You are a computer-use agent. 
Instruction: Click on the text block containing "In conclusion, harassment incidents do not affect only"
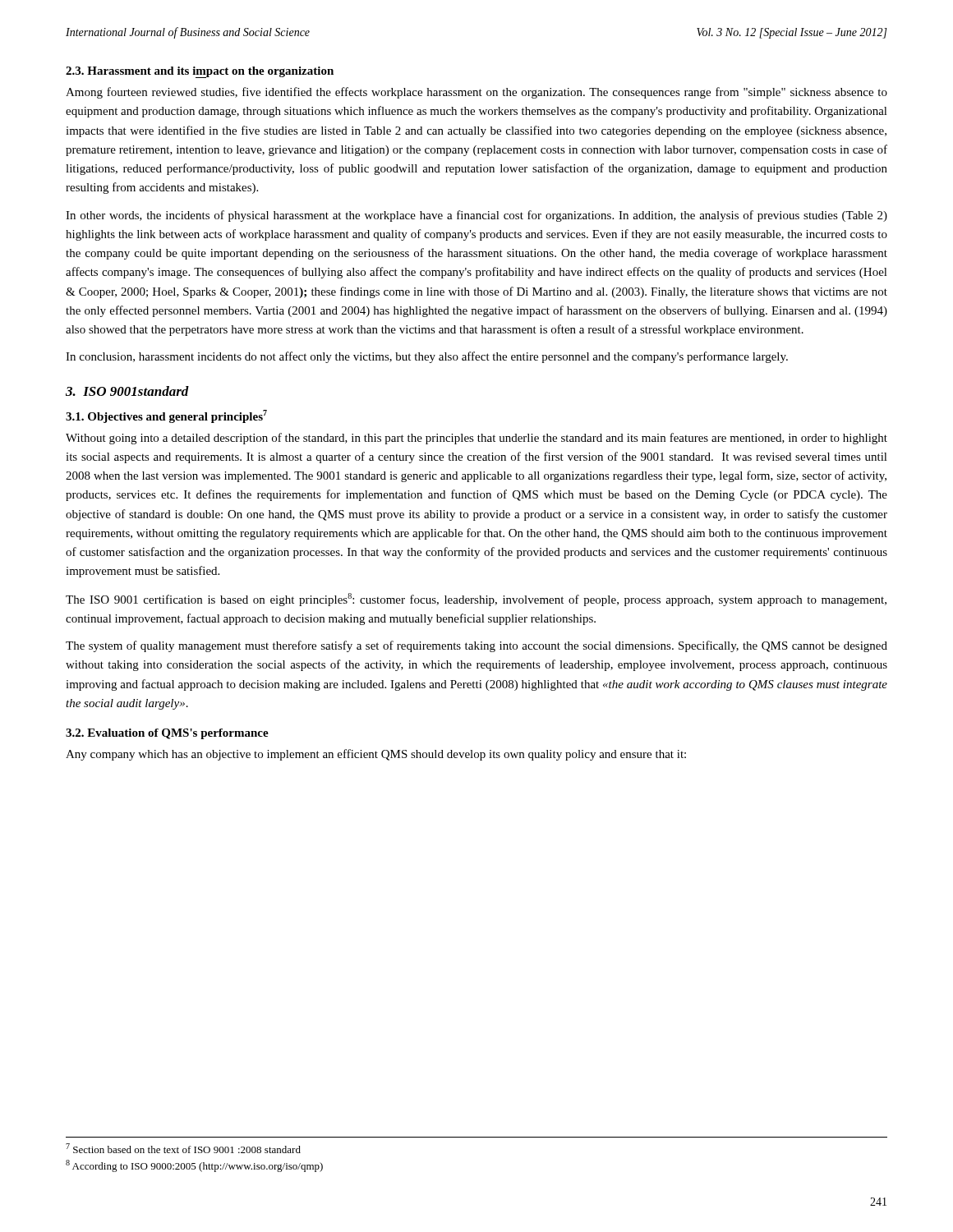427,357
